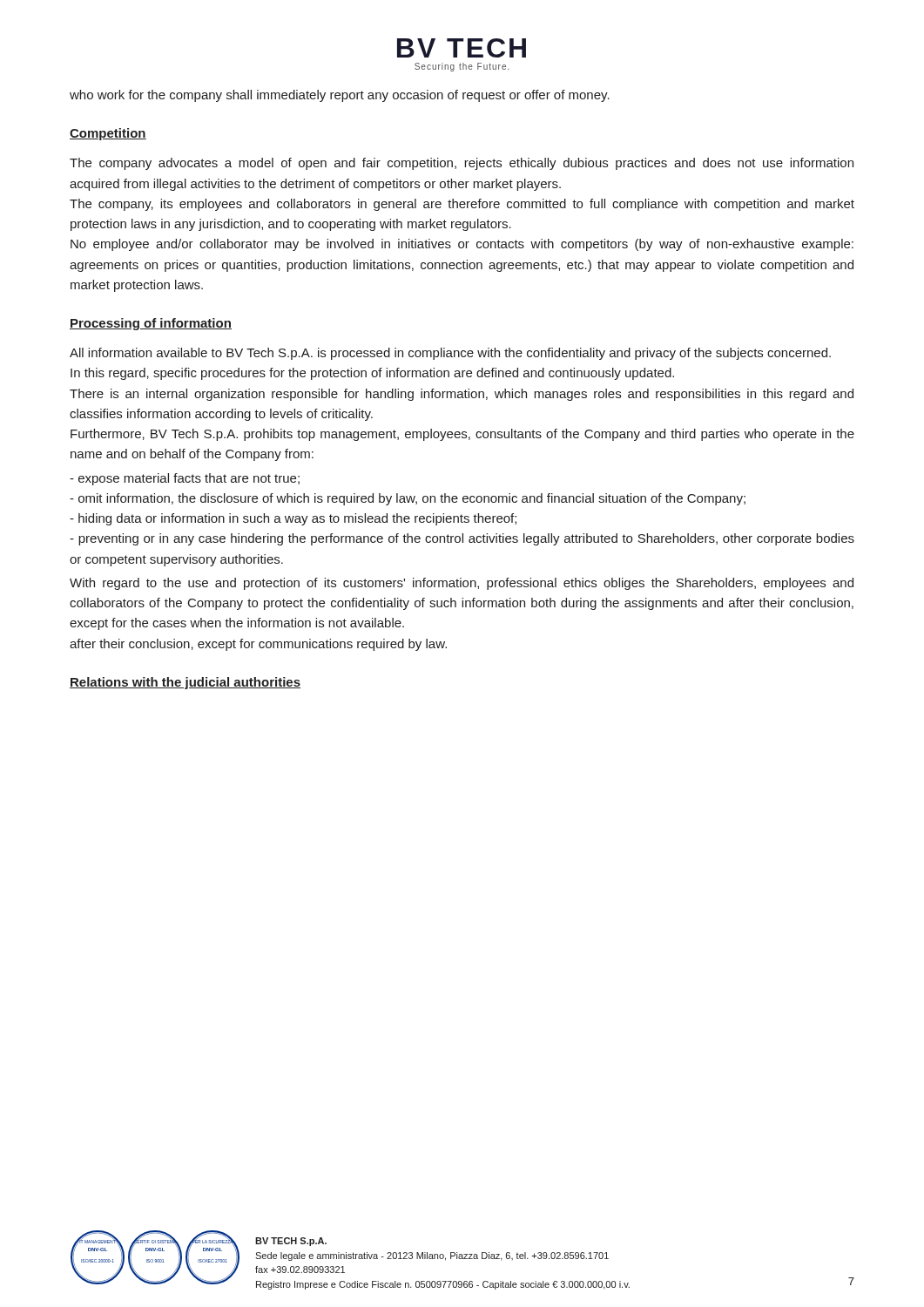Click on the list item that reads "expose material facts that"

(x=185, y=478)
